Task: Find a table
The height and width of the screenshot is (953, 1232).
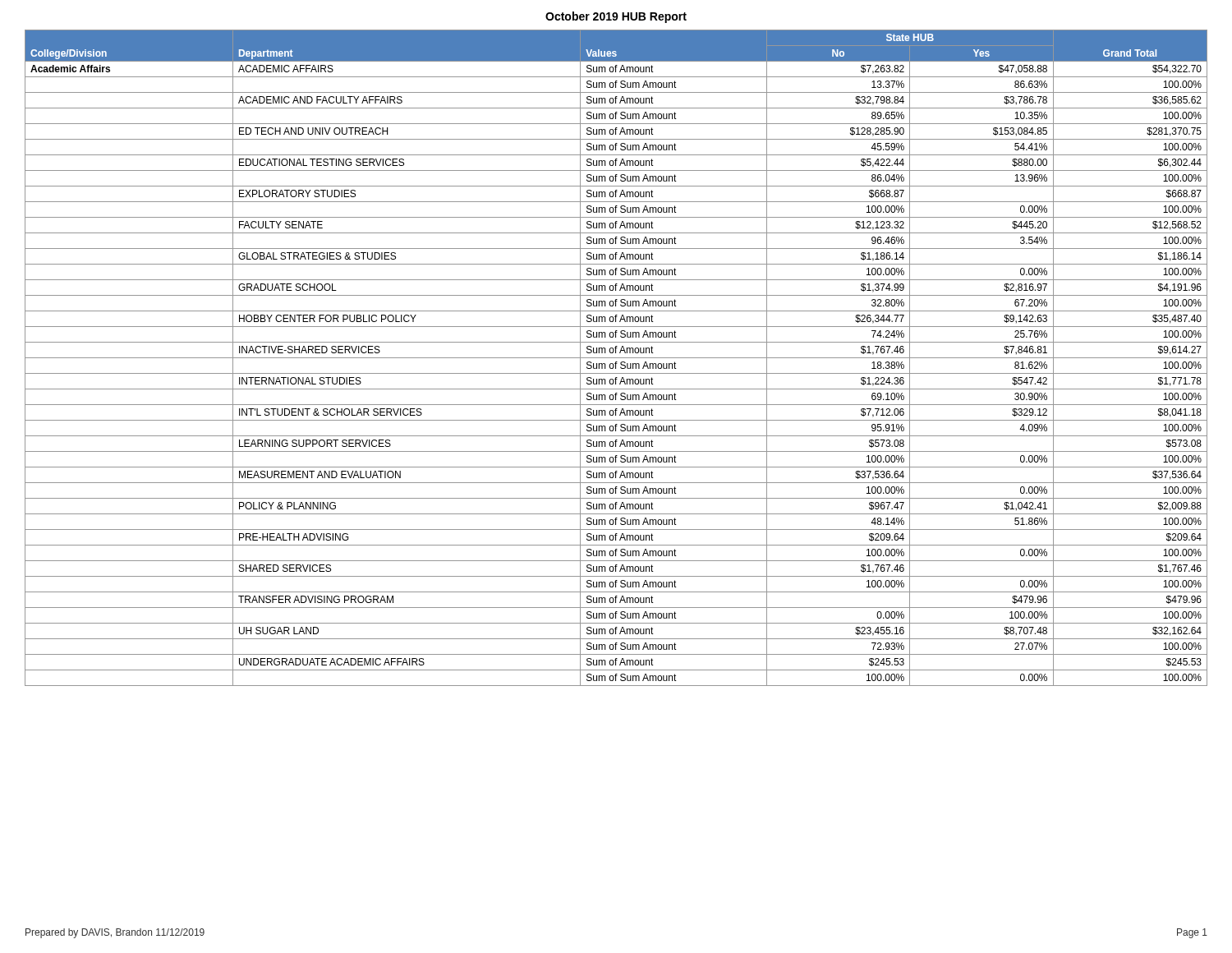Action: (x=616, y=358)
